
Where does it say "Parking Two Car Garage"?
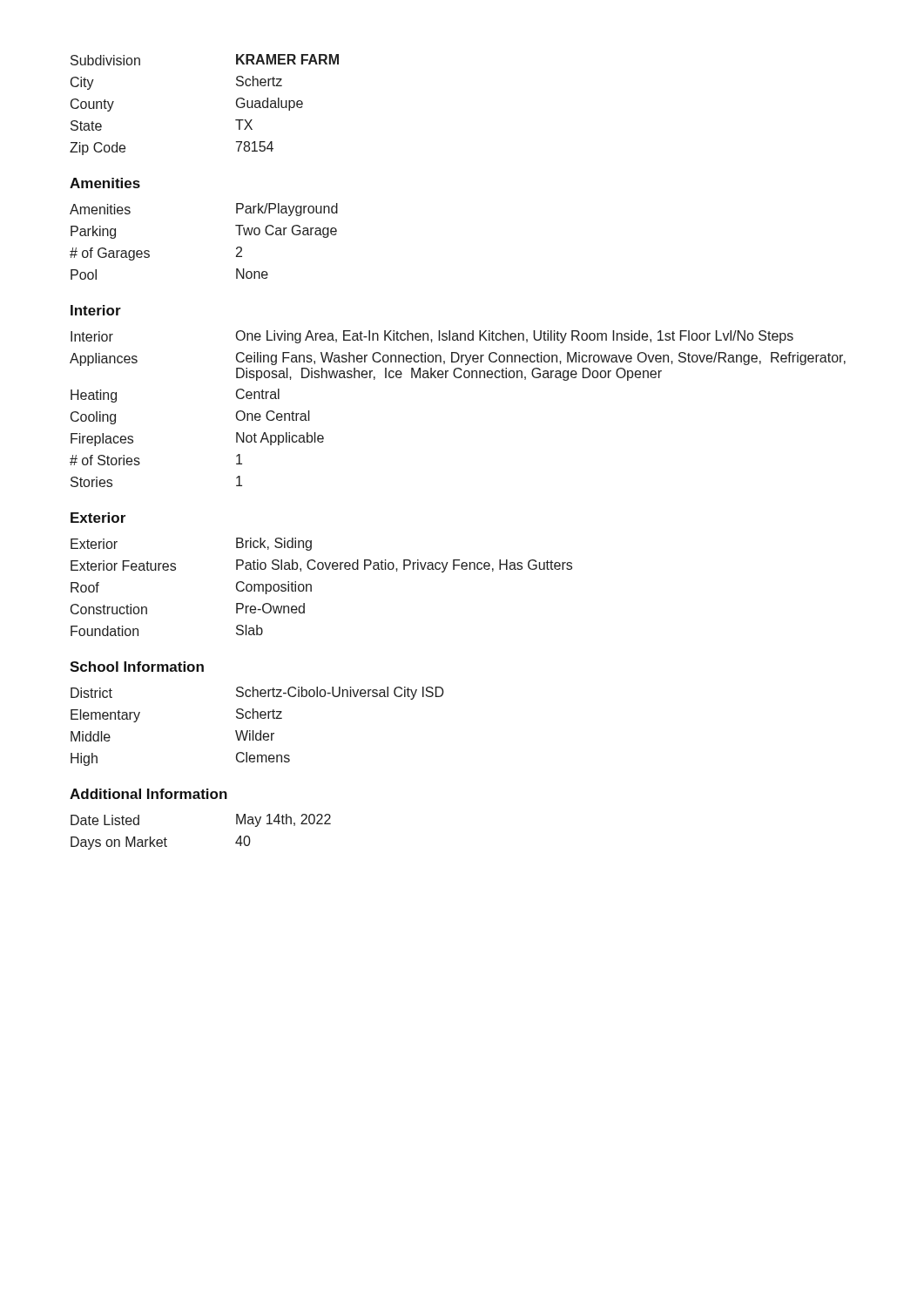click(95, 231)
